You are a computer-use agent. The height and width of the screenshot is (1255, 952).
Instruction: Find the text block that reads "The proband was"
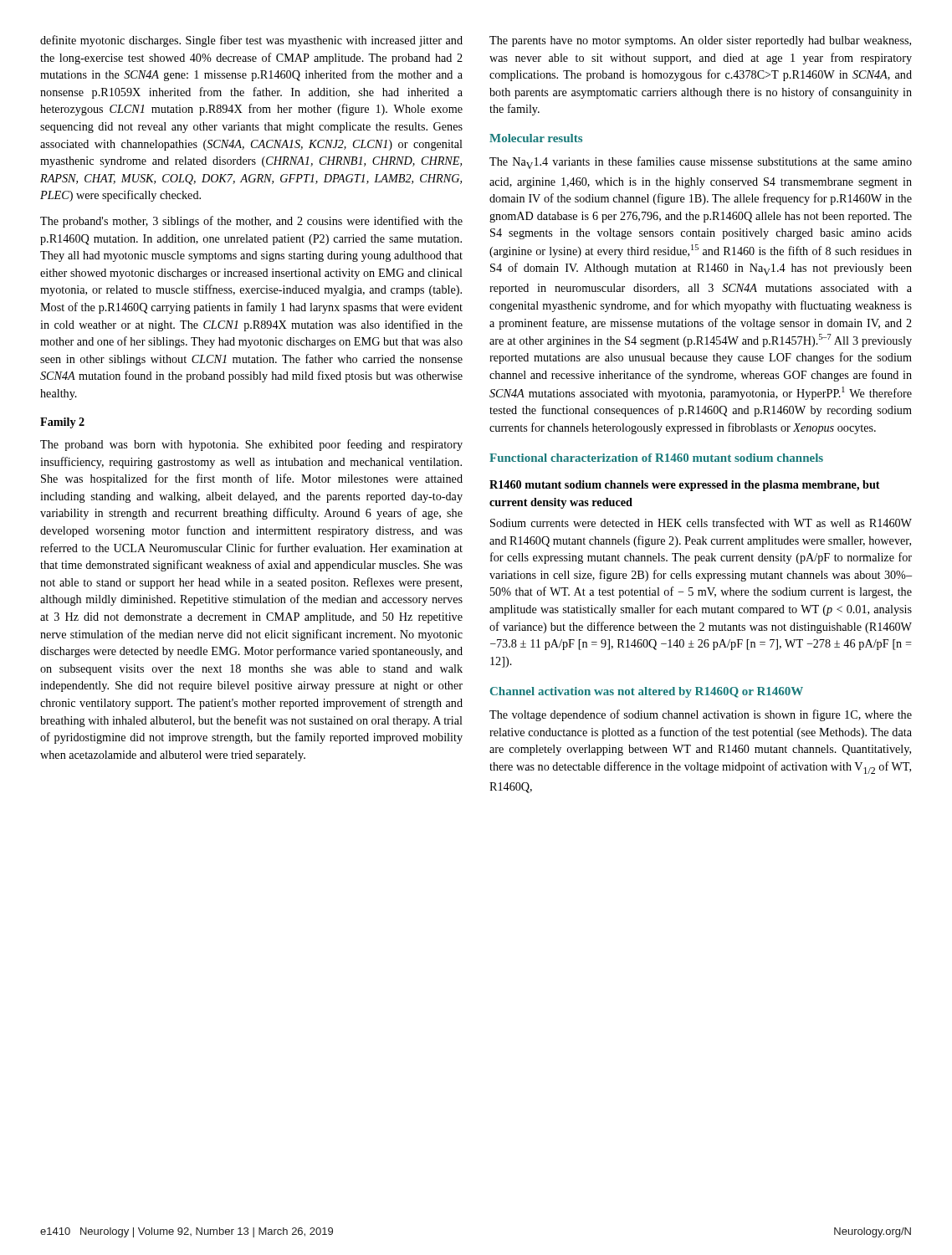[x=251, y=600]
